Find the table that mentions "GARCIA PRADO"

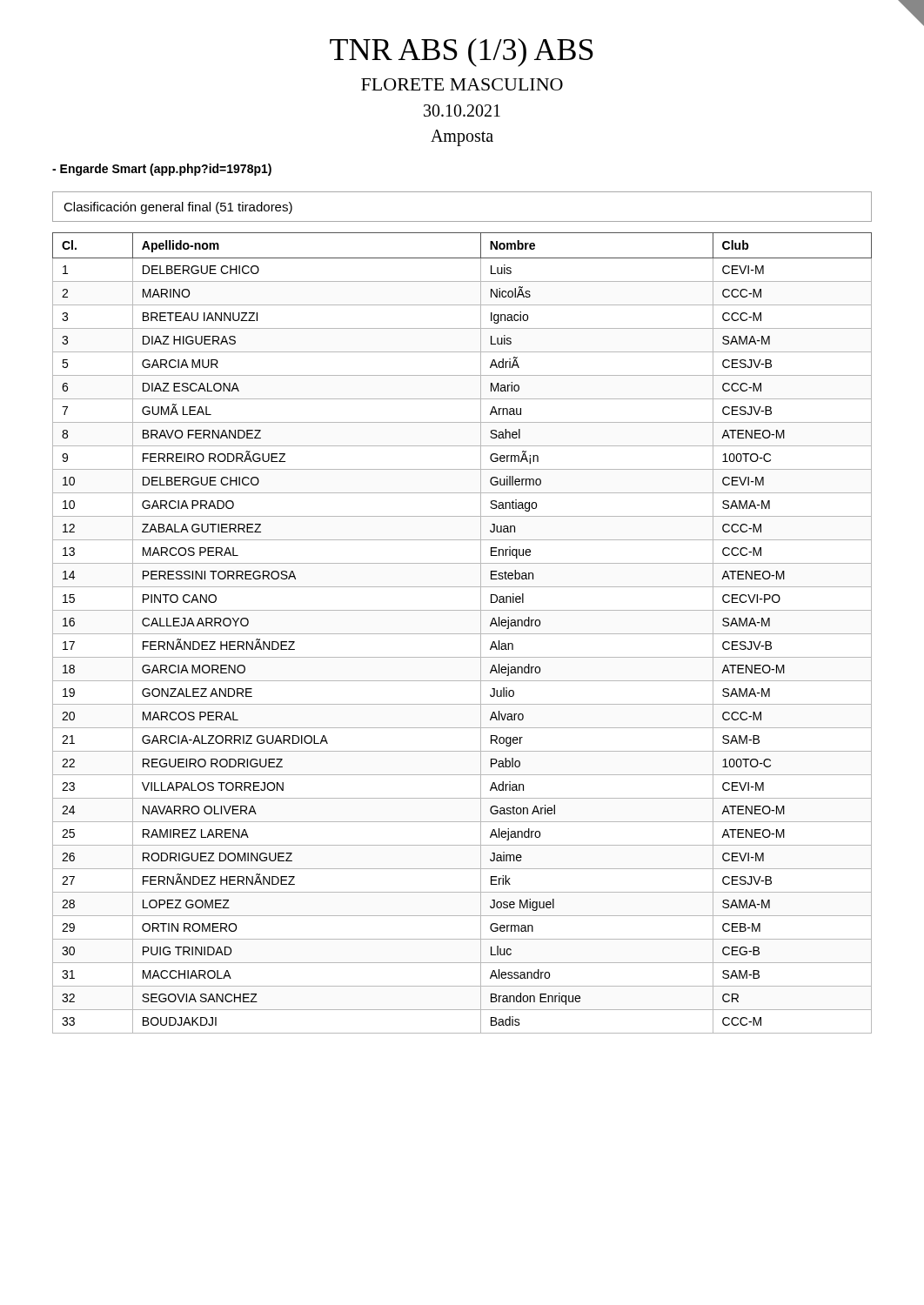coord(462,633)
